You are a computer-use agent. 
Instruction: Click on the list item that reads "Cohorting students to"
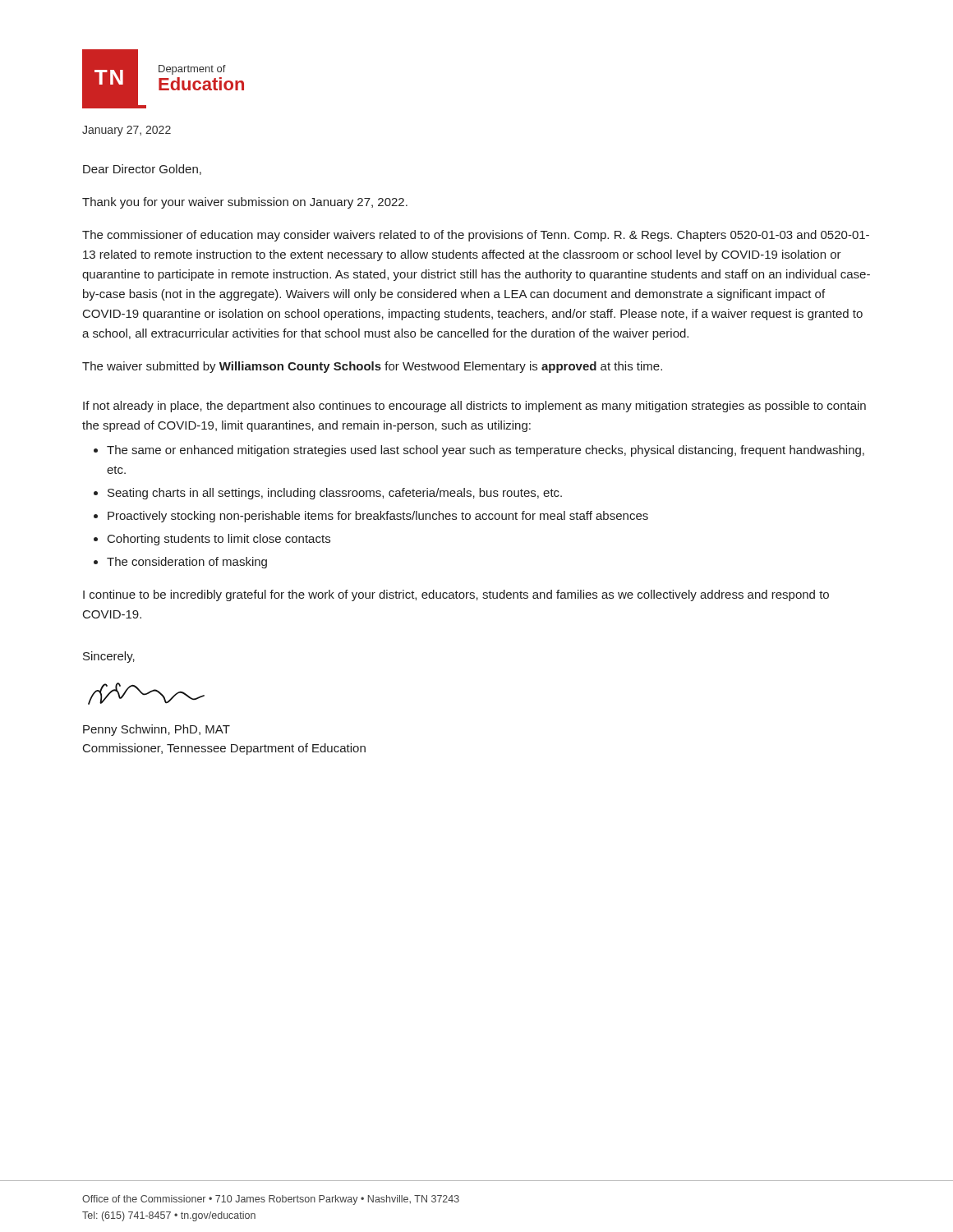tap(219, 538)
